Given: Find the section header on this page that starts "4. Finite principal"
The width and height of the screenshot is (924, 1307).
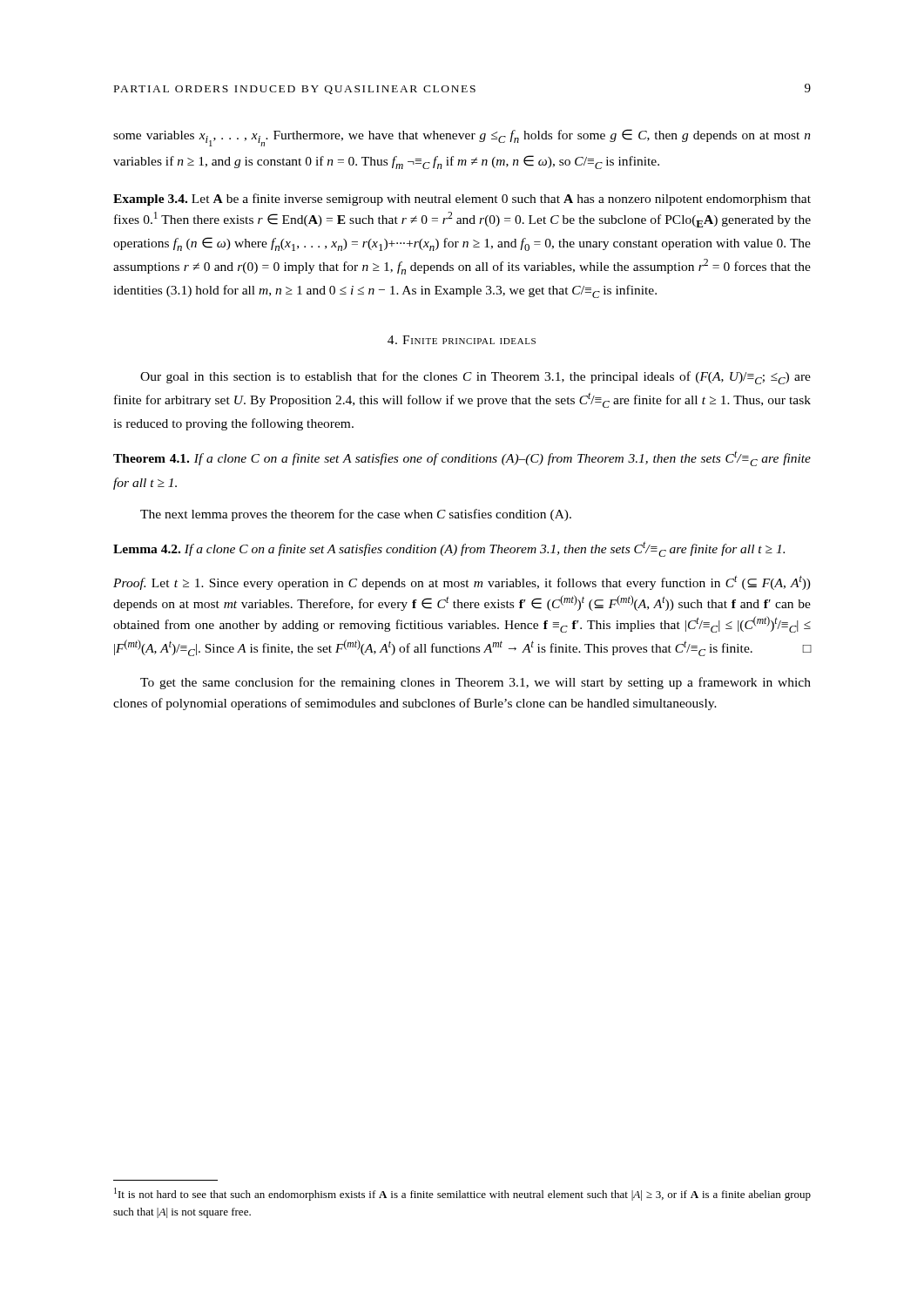Looking at the screenshot, I should [x=462, y=339].
